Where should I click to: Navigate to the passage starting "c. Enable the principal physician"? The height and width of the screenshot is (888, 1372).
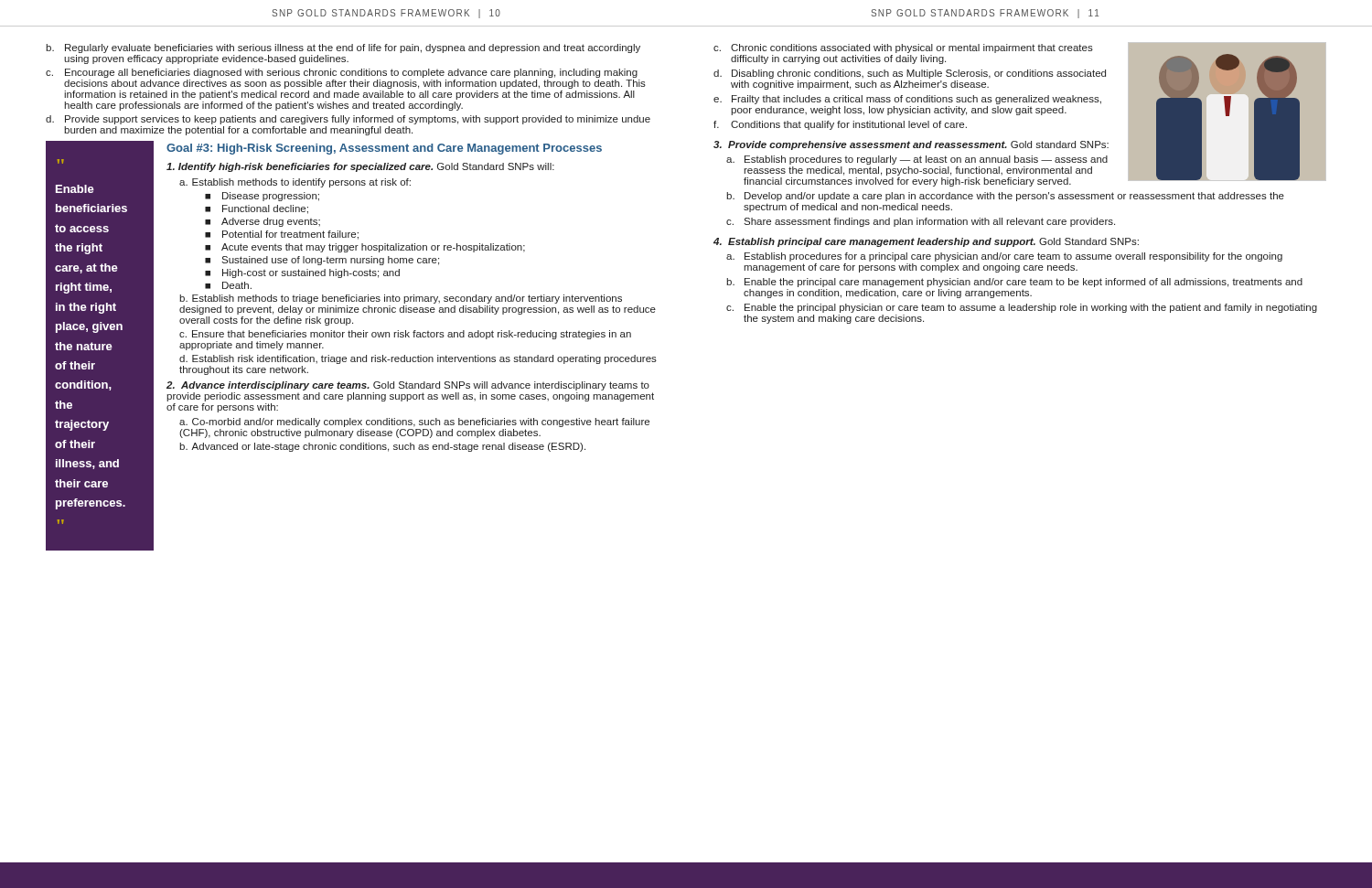pos(1026,313)
